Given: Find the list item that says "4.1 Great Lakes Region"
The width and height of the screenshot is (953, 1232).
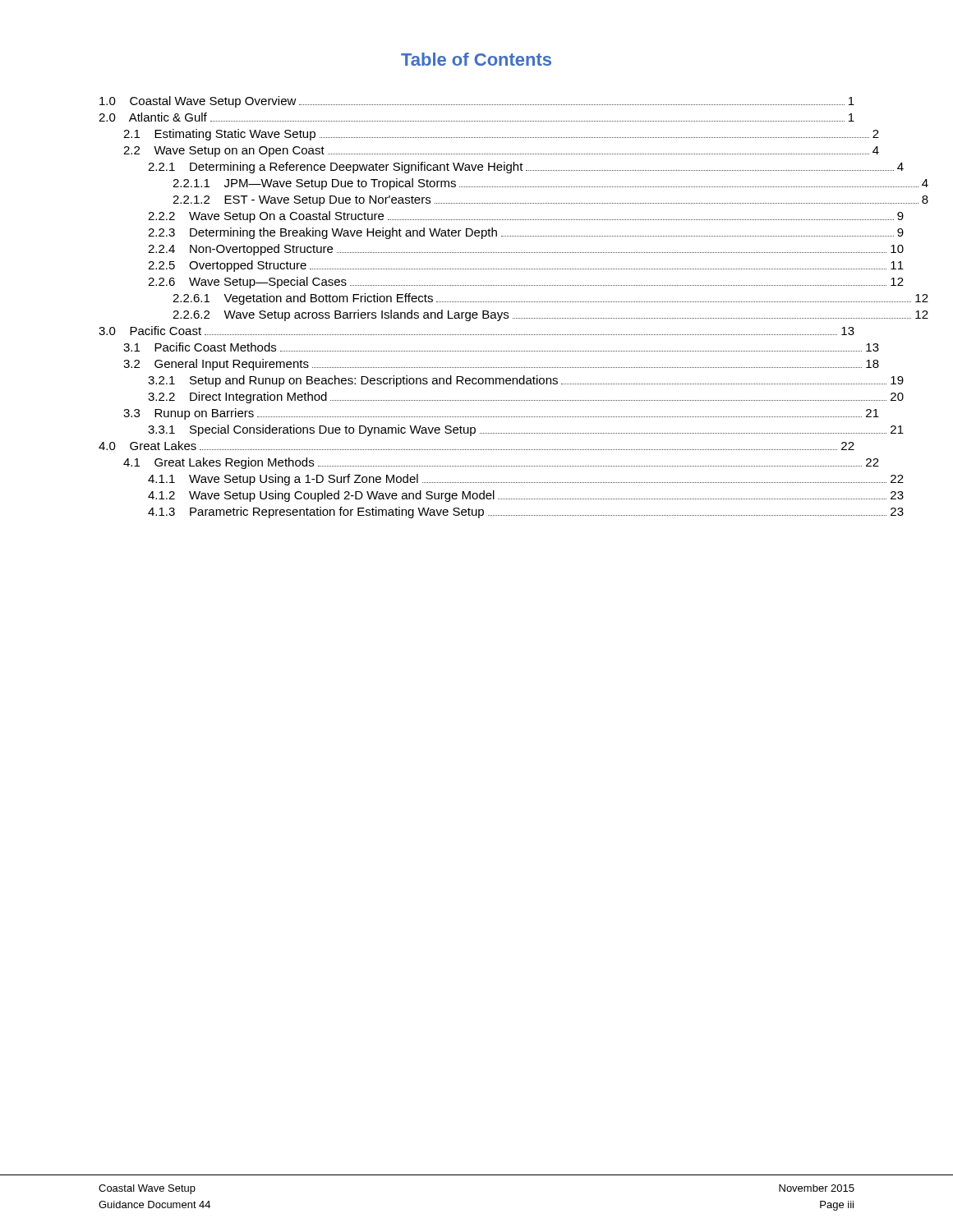Looking at the screenshot, I should [x=501, y=462].
